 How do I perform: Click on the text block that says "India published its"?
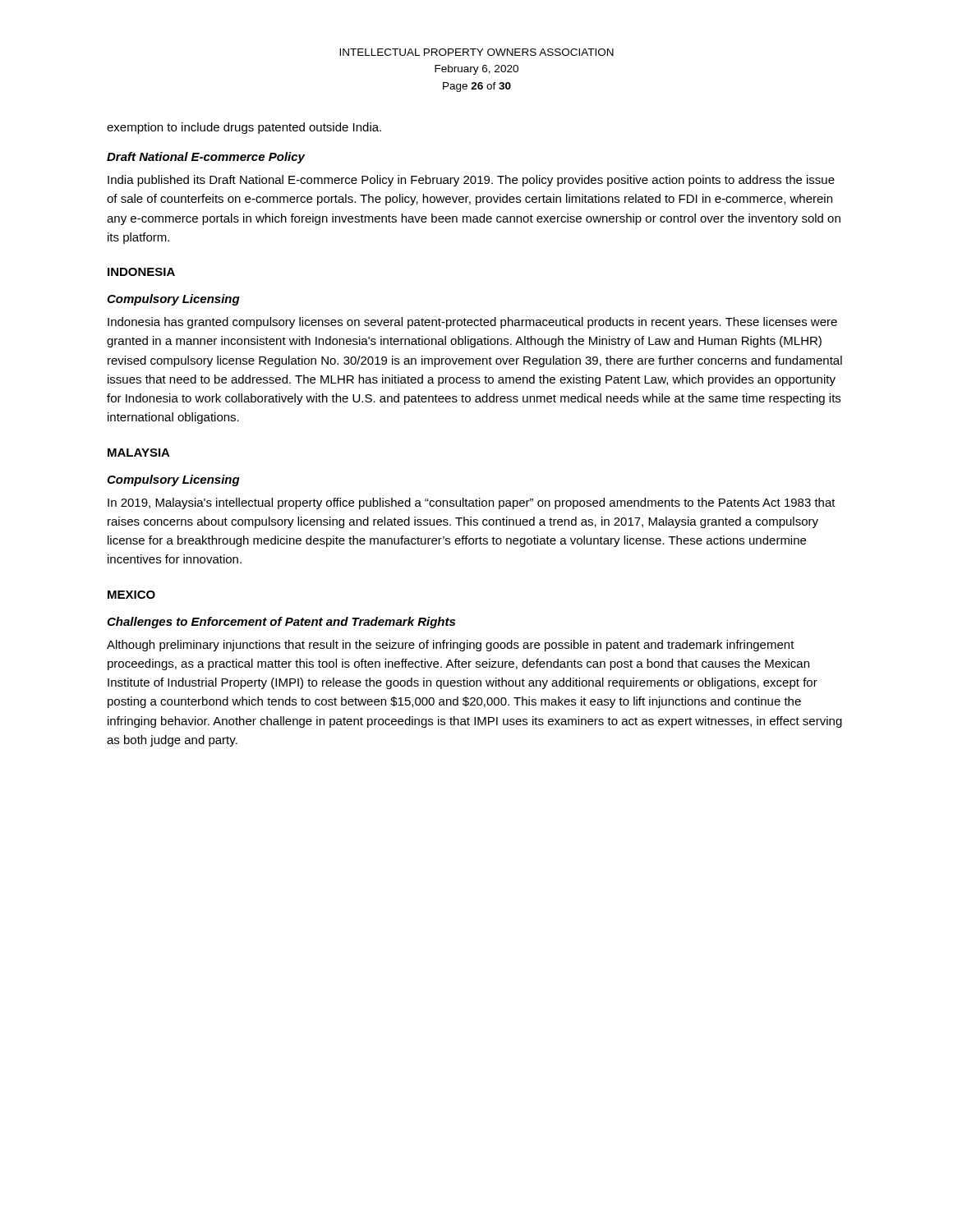click(476, 208)
